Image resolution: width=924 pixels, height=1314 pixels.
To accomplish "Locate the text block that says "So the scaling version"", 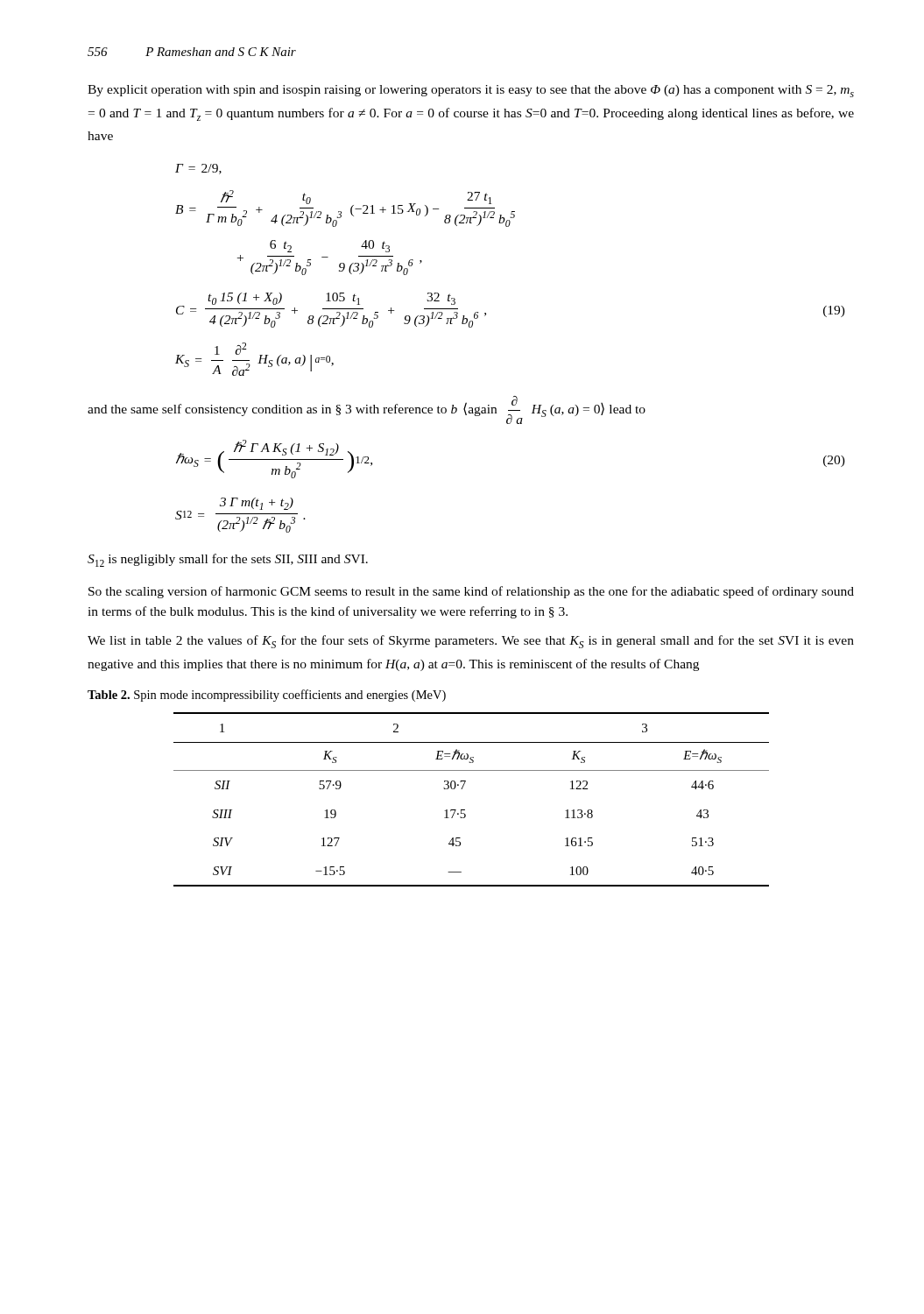I will [471, 601].
